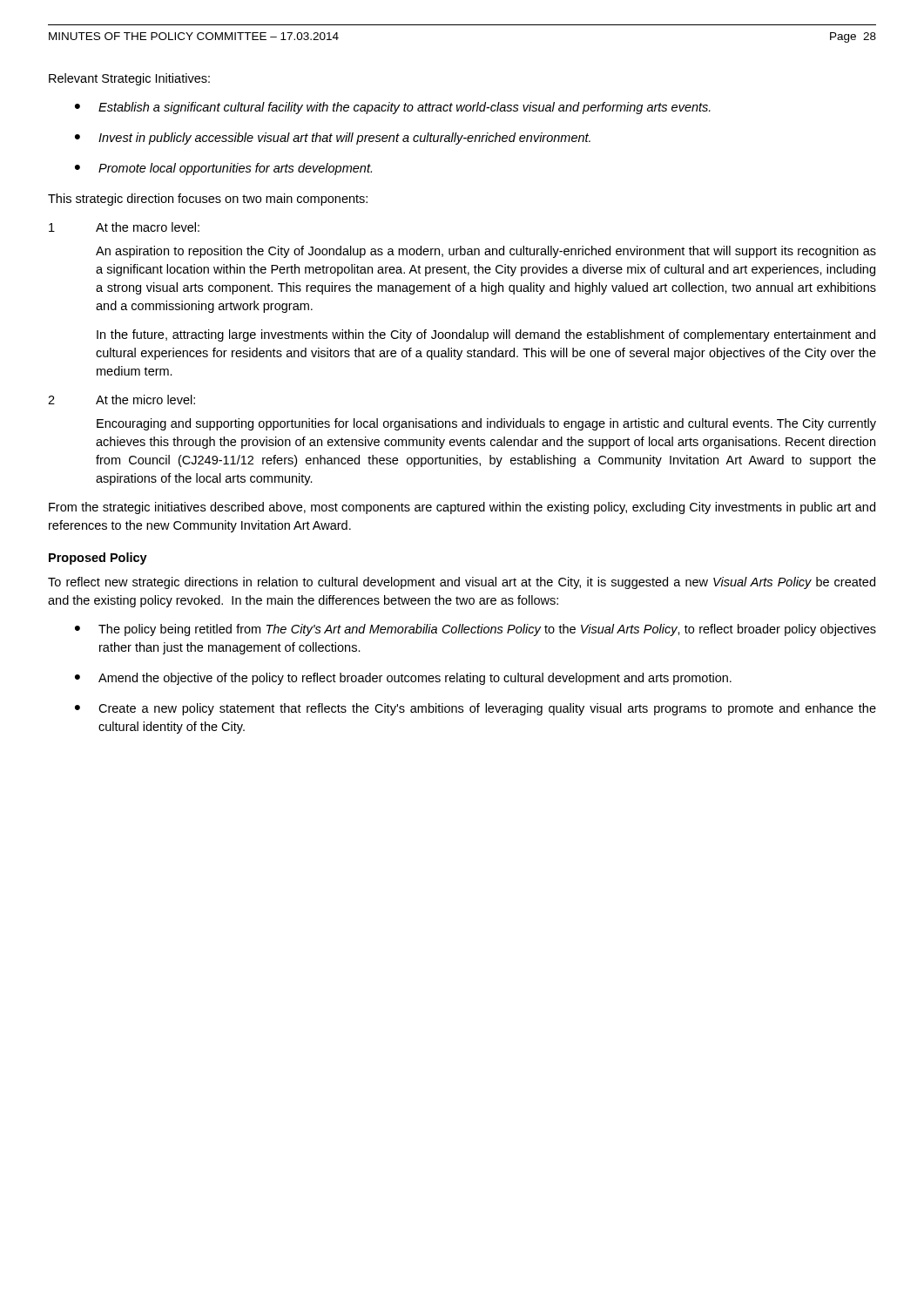Select the text block starting "• Promote local"
The height and width of the screenshot is (1307, 924).
(223, 169)
